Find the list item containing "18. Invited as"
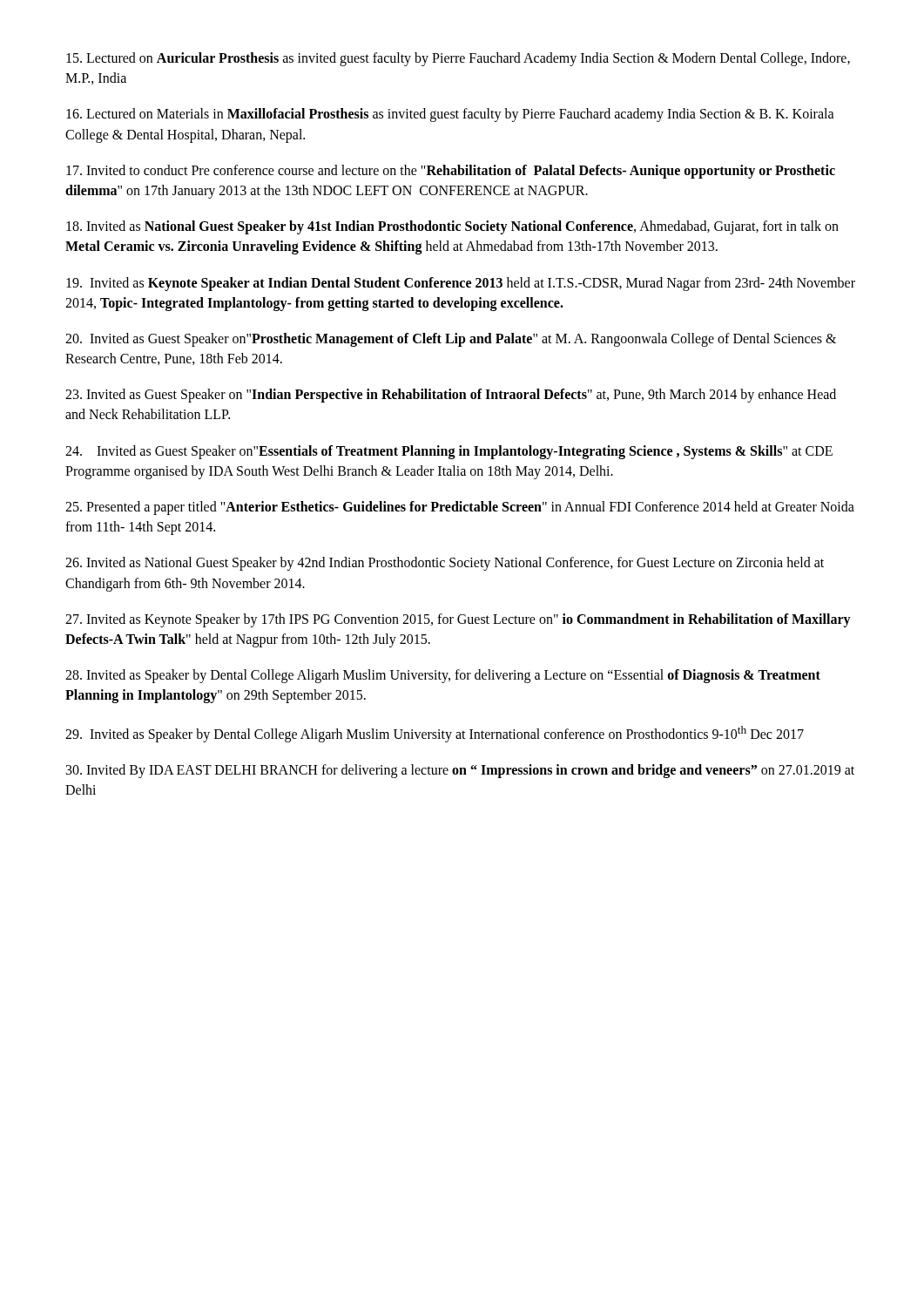 click(452, 236)
